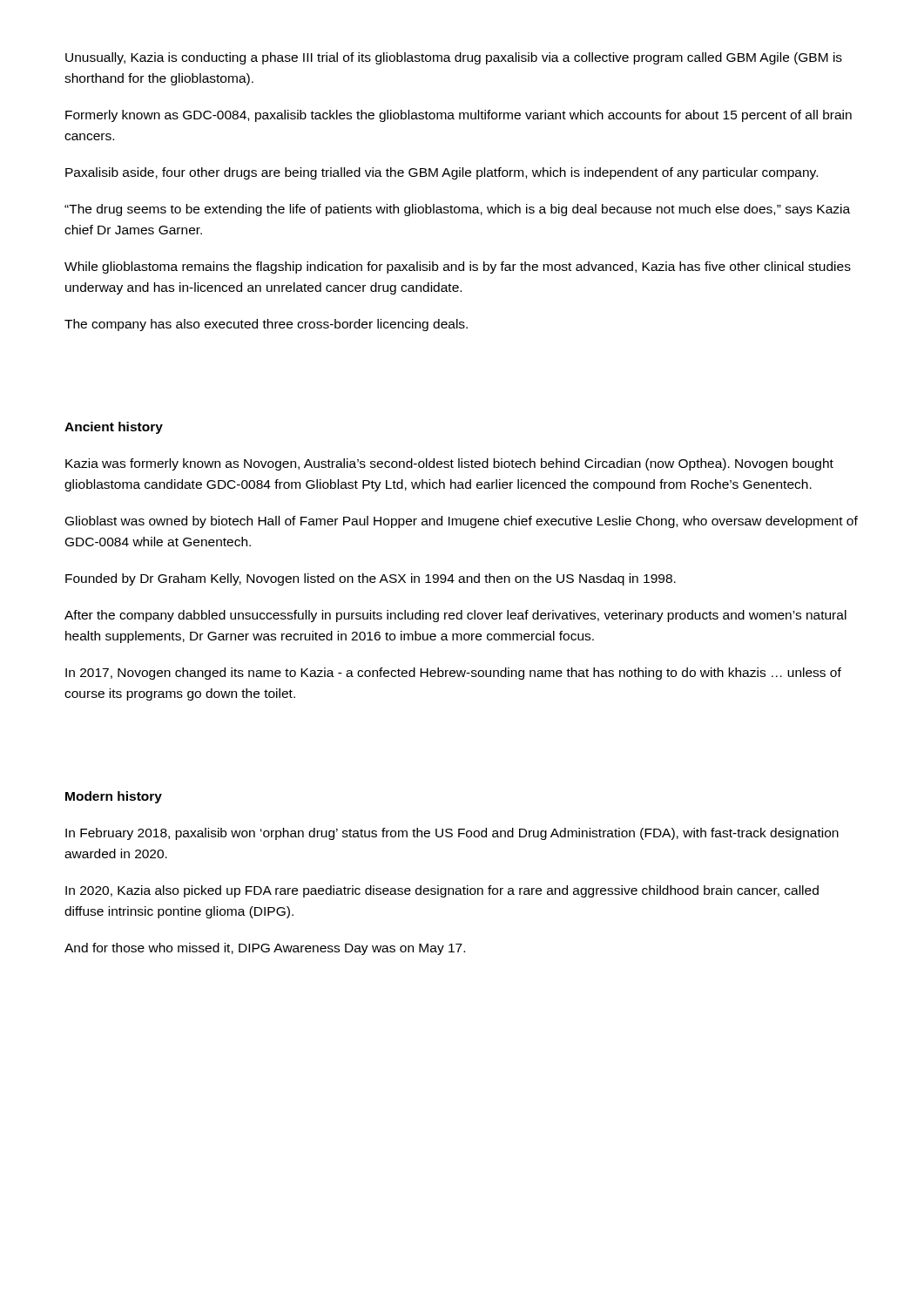Select the text block with the text "The company has also"
This screenshot has height=1307, width=924.
[267, 324]
